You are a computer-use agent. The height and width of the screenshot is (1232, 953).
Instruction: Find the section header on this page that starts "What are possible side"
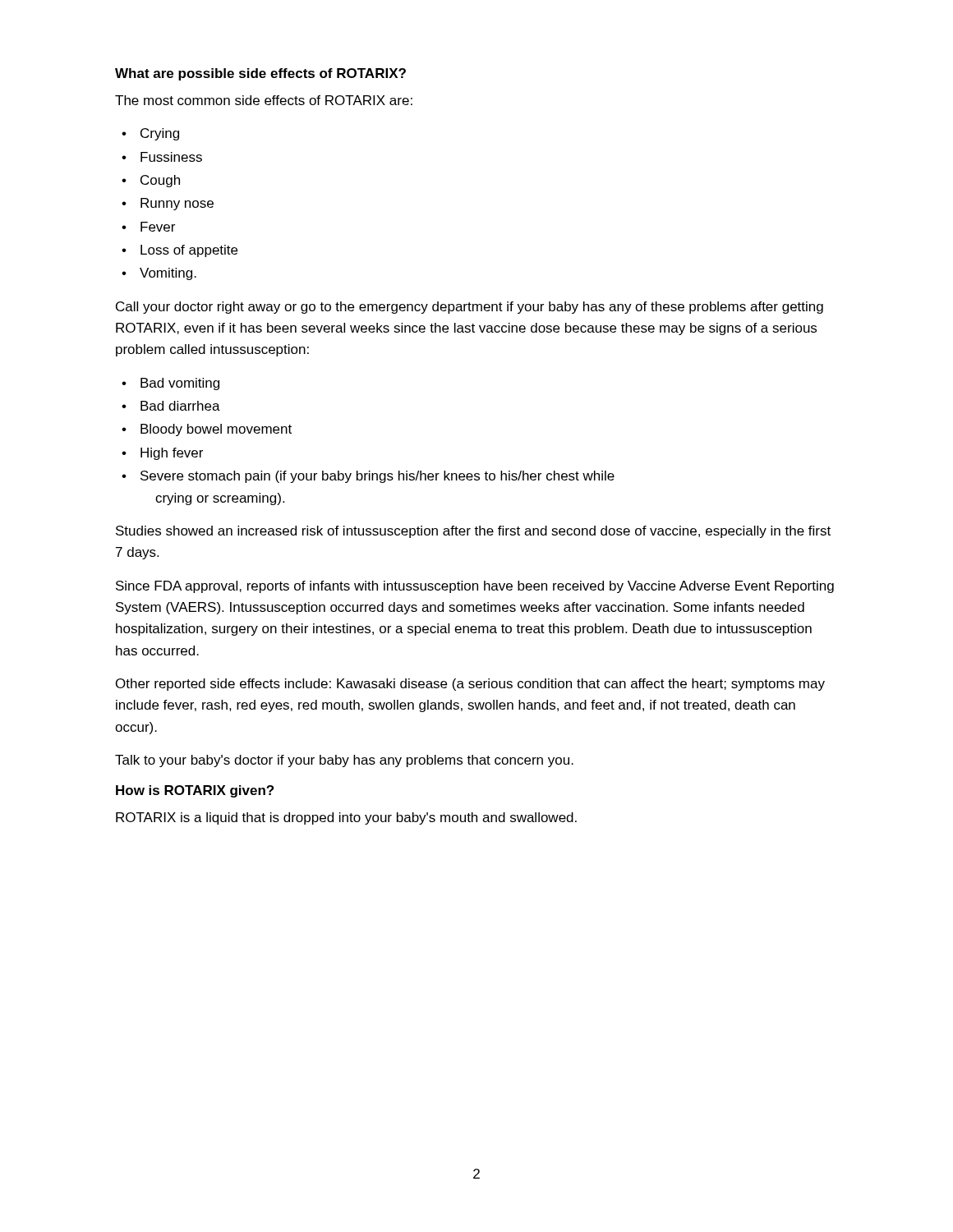point(261,73)
